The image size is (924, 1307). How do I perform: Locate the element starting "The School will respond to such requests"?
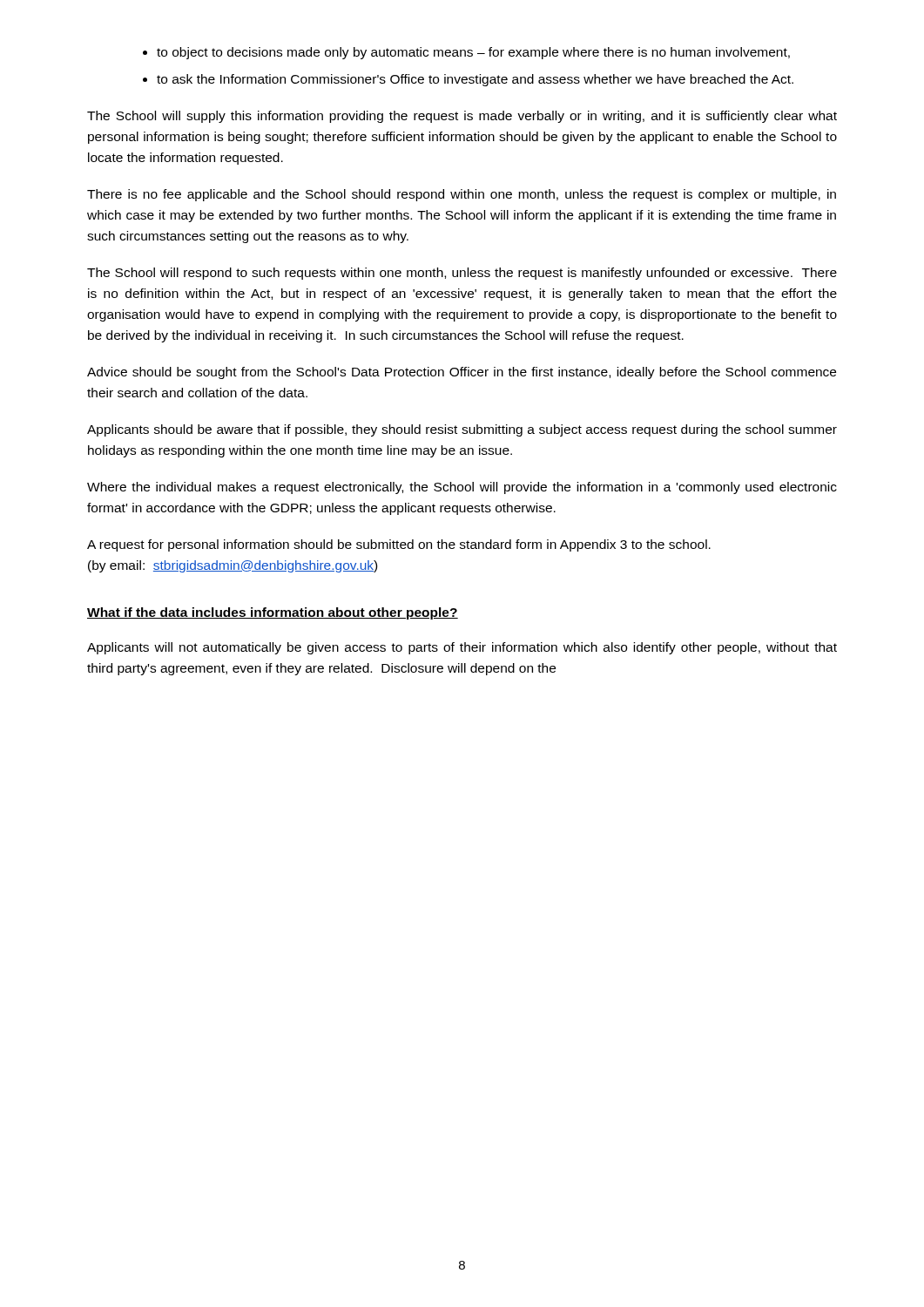click(462, 304)
